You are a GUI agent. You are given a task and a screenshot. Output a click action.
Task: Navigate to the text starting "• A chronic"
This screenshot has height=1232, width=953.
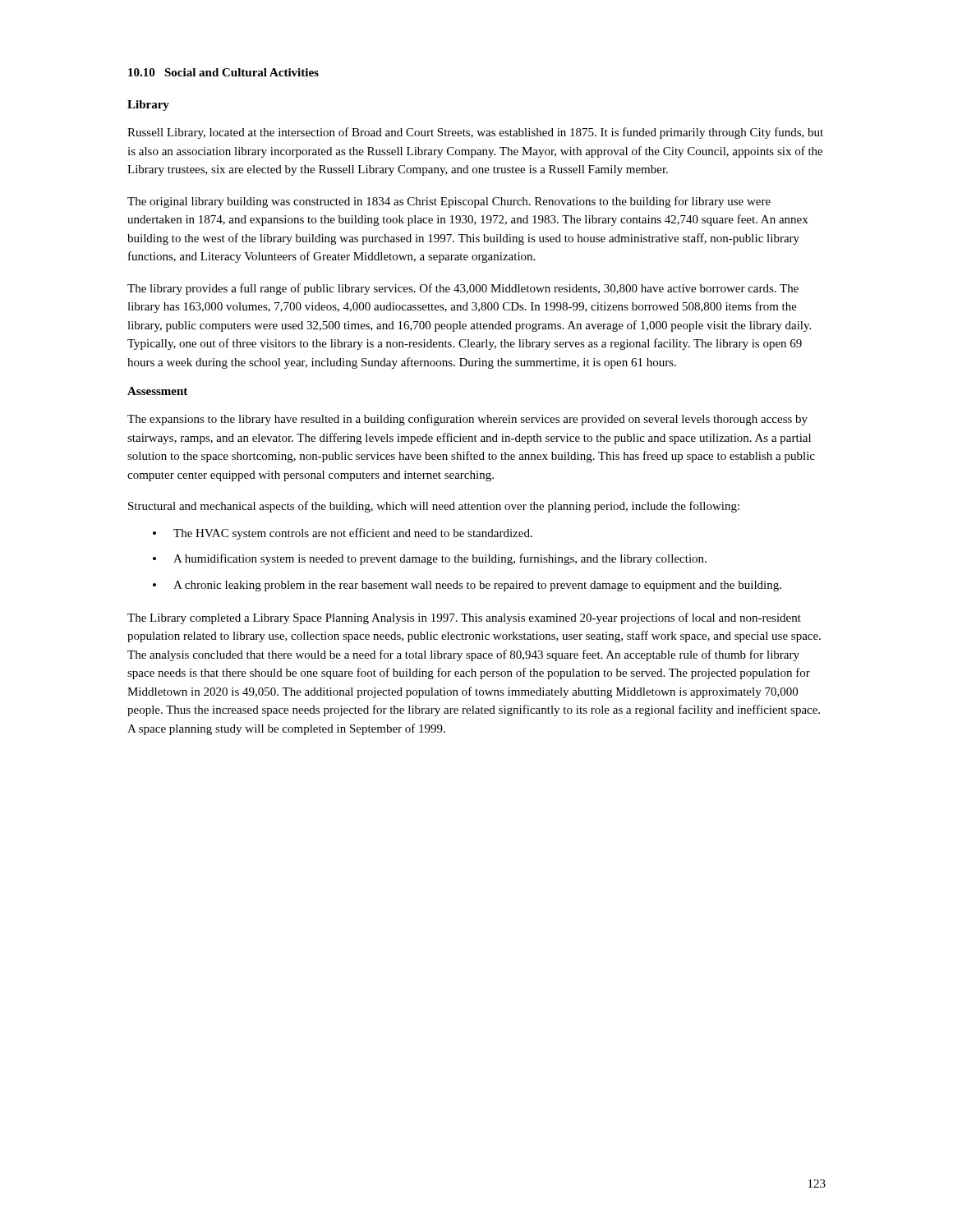tap(489, 586)
